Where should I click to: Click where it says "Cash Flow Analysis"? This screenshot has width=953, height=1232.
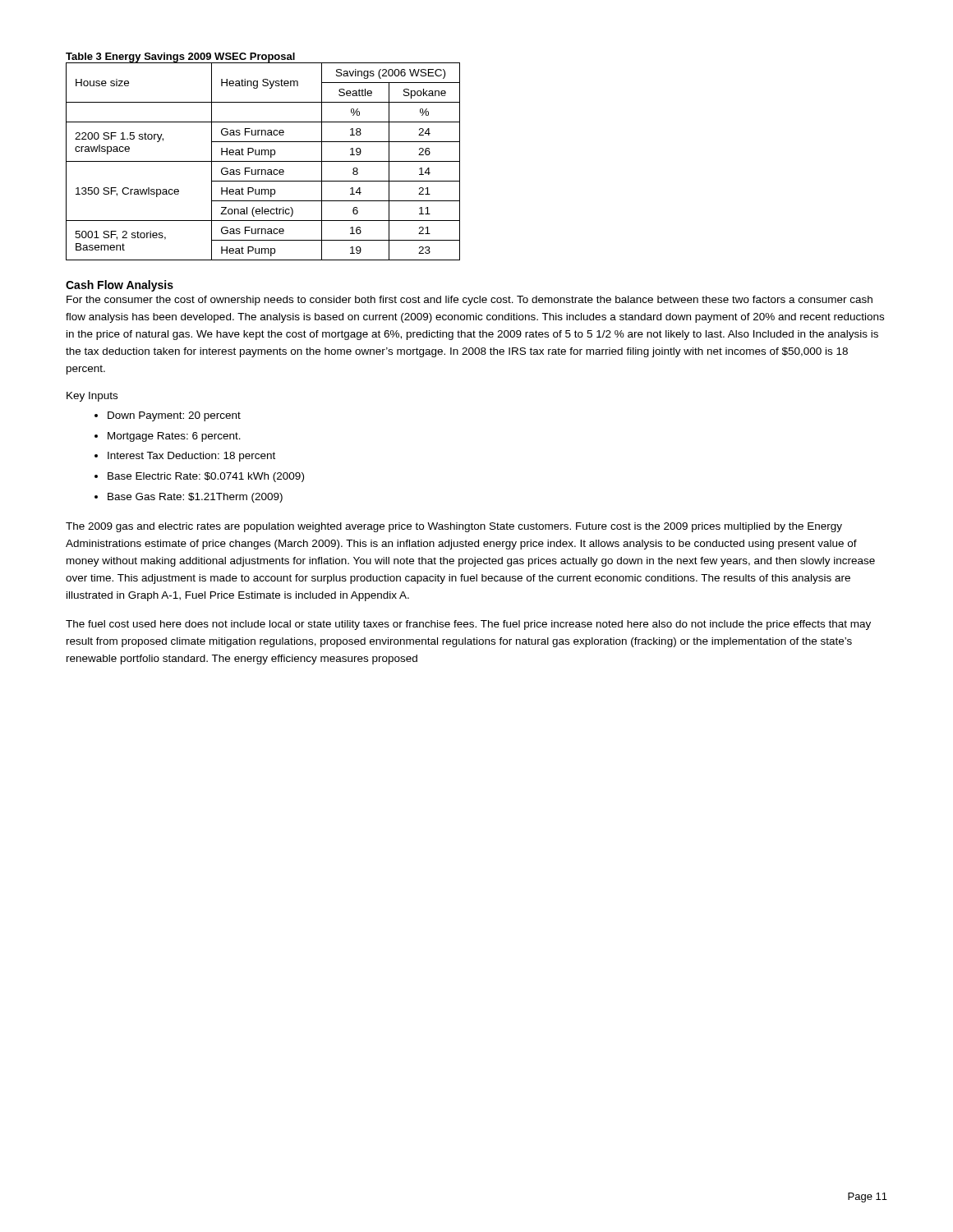click(x=120, y=285)
